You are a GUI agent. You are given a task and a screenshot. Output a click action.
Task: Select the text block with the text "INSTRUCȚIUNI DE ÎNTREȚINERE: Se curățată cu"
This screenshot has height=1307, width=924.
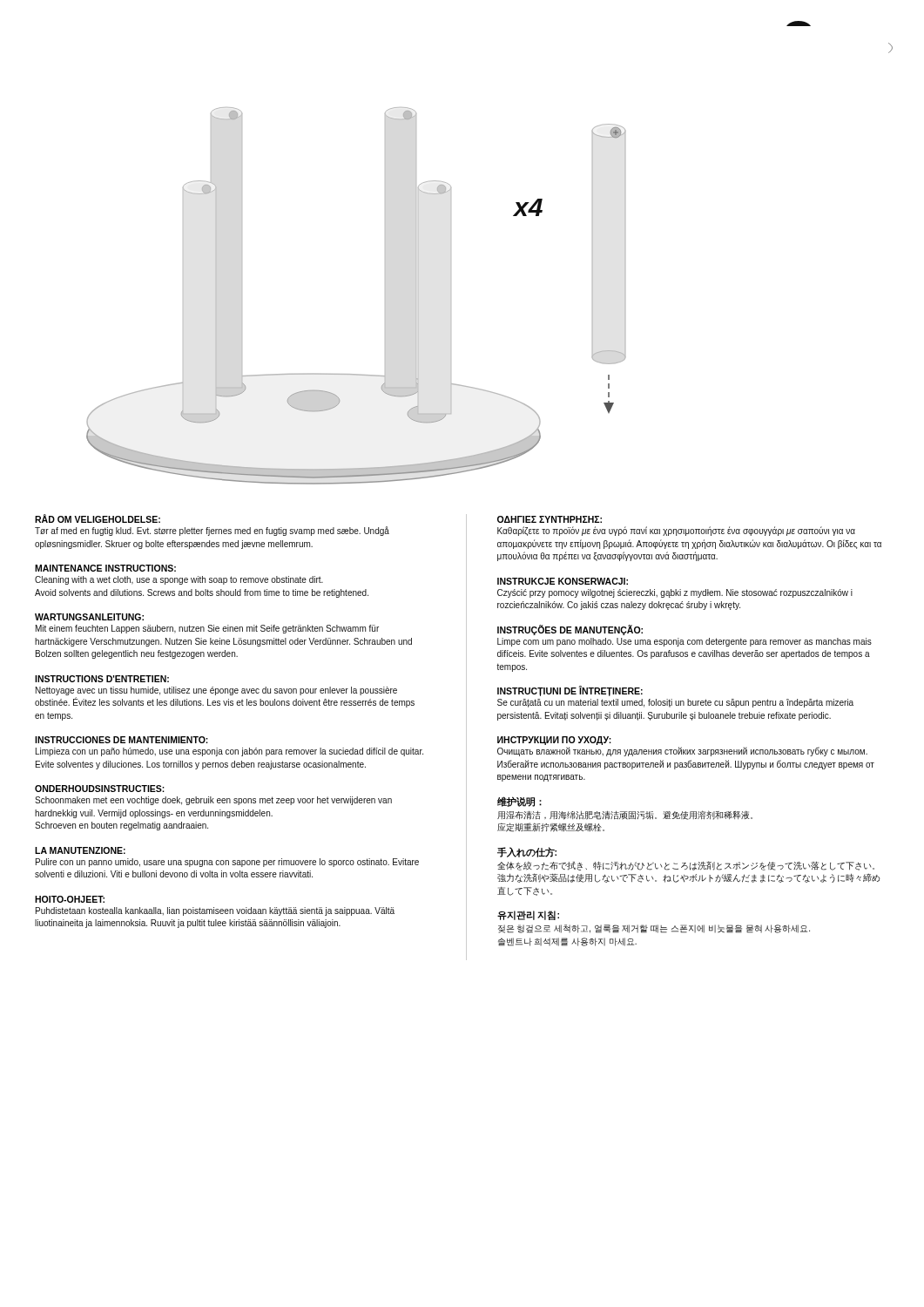click(x=693, y=704)
